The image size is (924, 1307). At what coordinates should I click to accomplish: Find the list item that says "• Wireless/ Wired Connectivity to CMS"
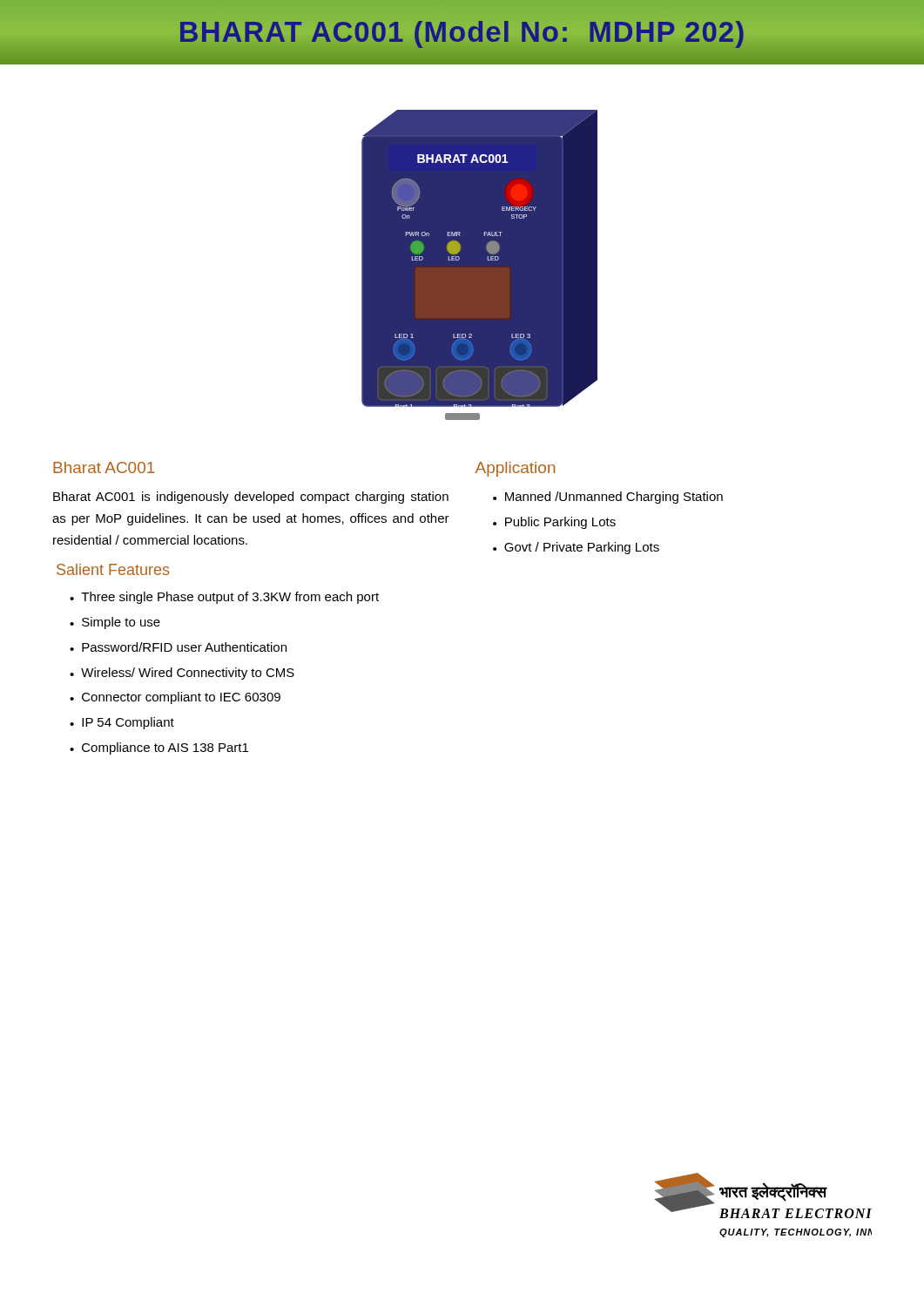[x=182, y=673]
